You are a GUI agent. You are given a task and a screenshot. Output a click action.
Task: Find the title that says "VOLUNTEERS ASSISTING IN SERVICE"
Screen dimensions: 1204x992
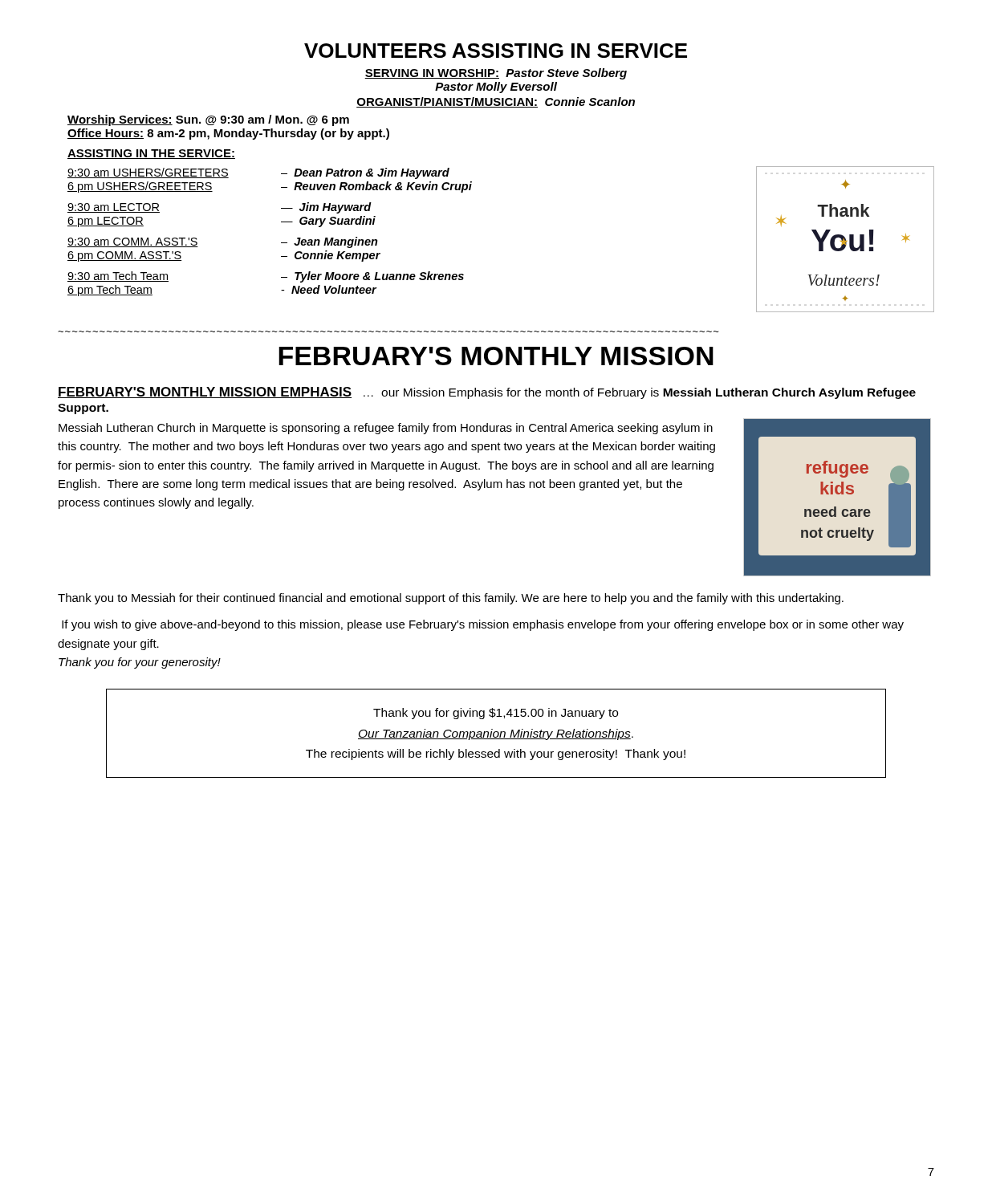pos(496,51)
